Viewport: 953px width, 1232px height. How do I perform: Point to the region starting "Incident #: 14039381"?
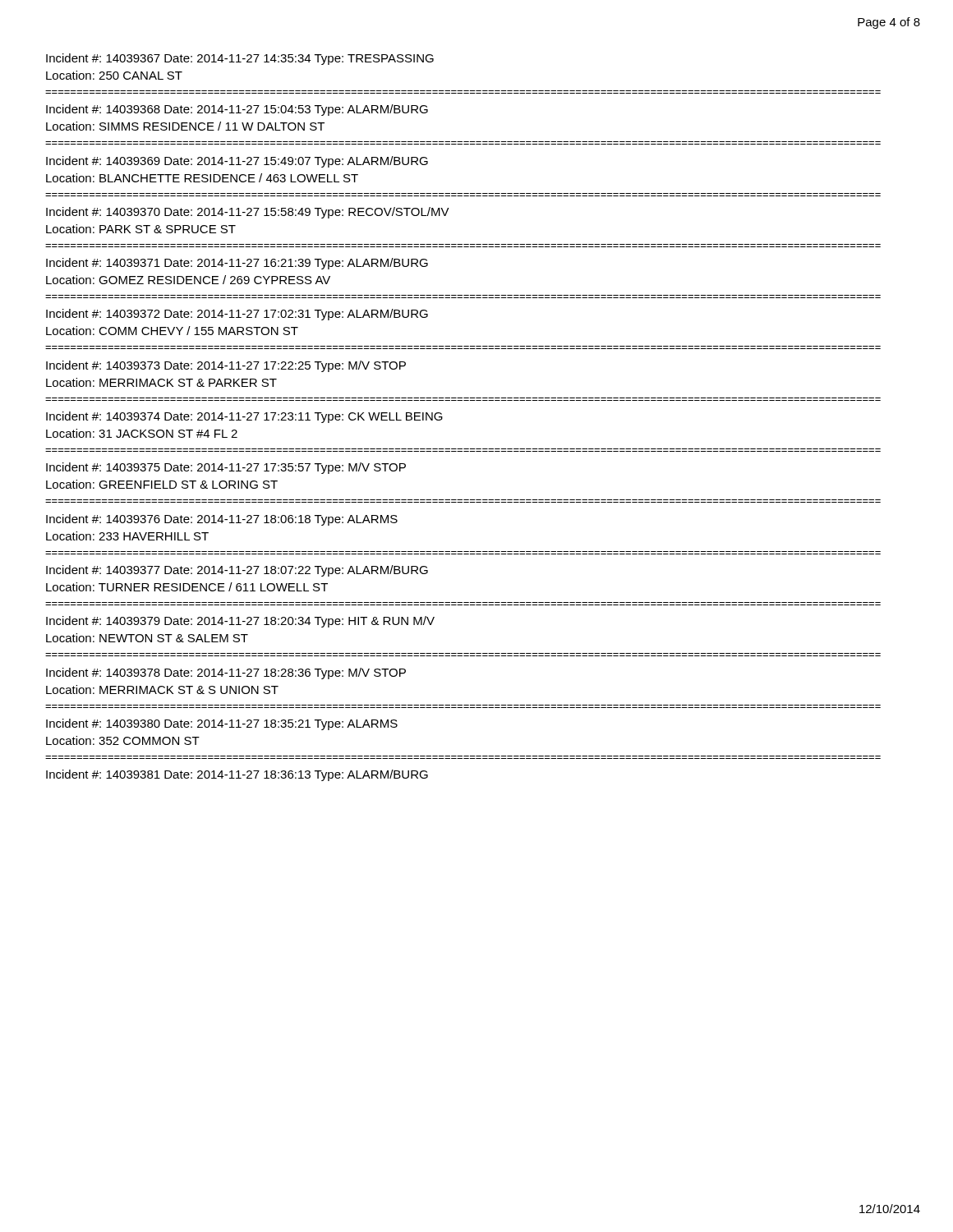(x=237, y=775)
